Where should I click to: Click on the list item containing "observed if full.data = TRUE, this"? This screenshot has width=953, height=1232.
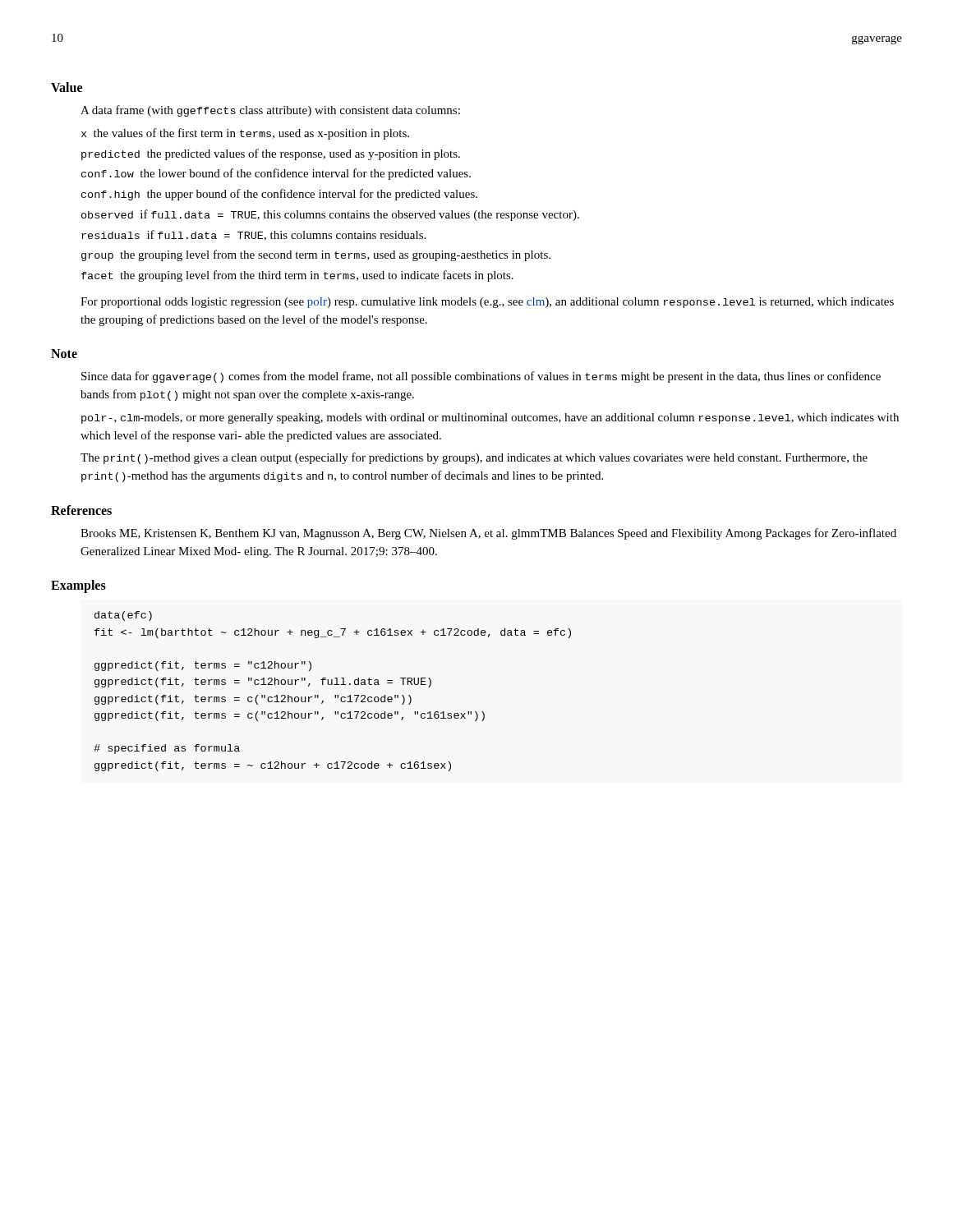tap(330, 215)
